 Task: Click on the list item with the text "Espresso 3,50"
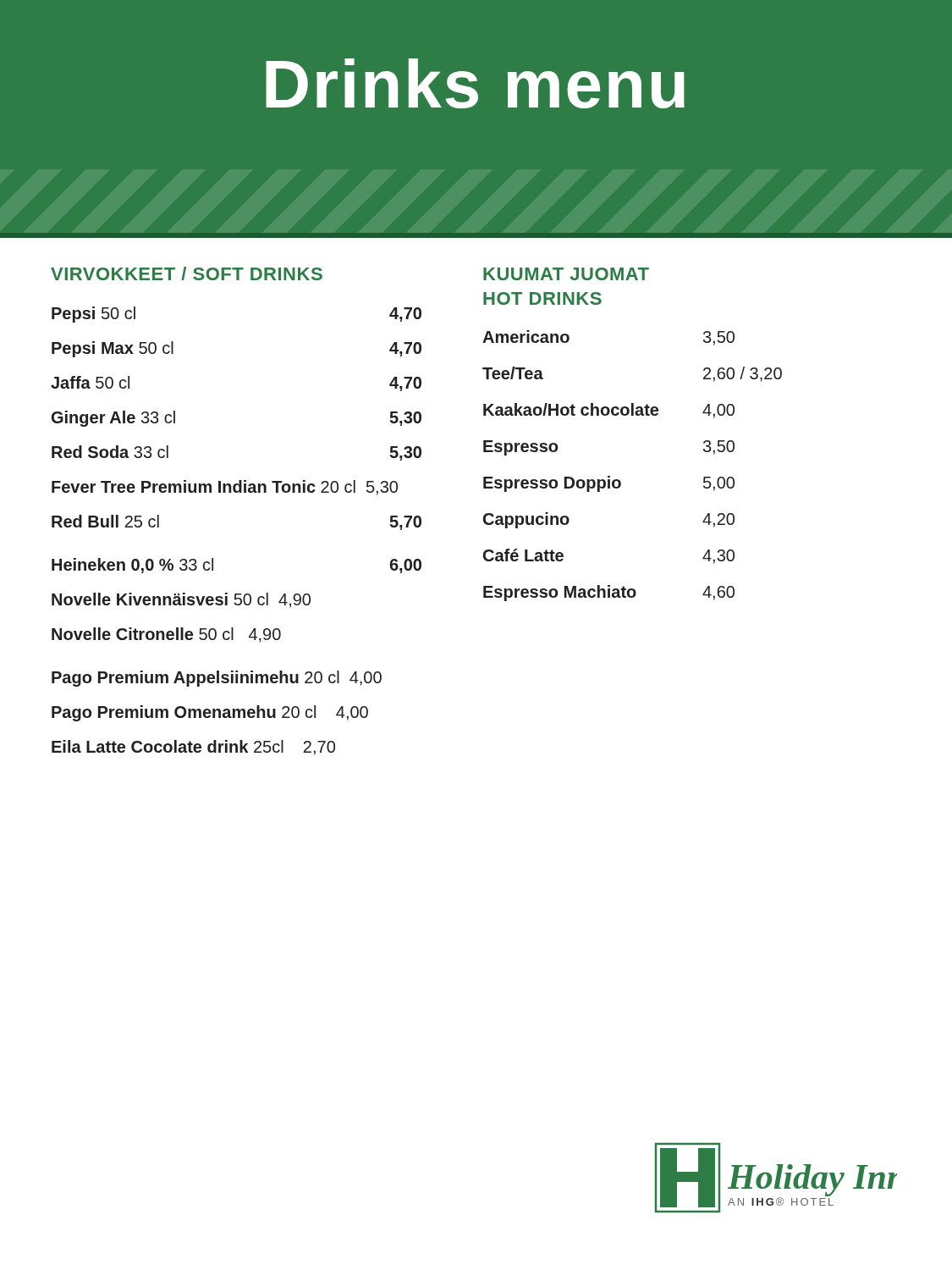tap(522, 447)
